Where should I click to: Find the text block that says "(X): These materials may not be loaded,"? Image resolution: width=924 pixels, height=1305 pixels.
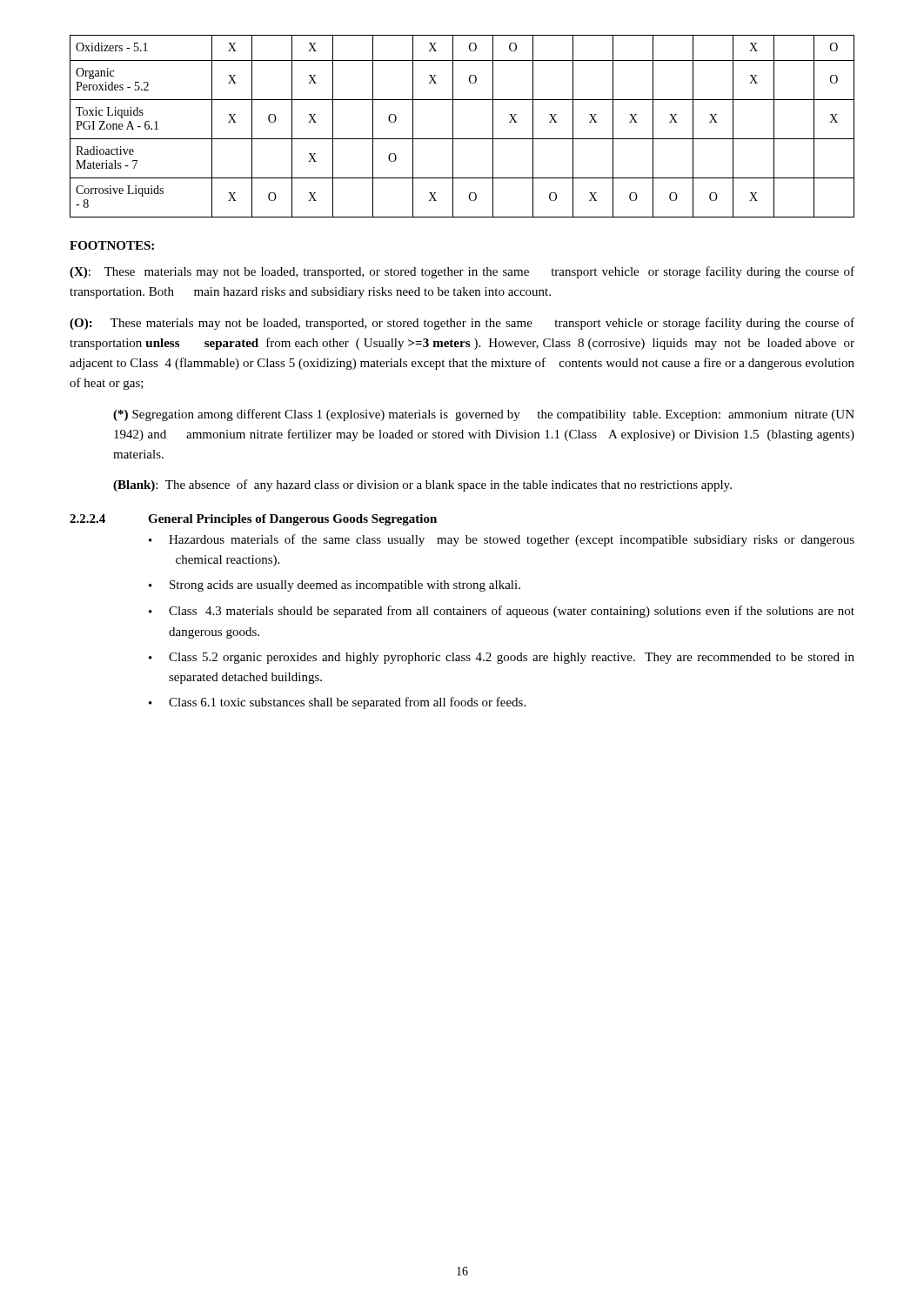[x=462, y=282]
